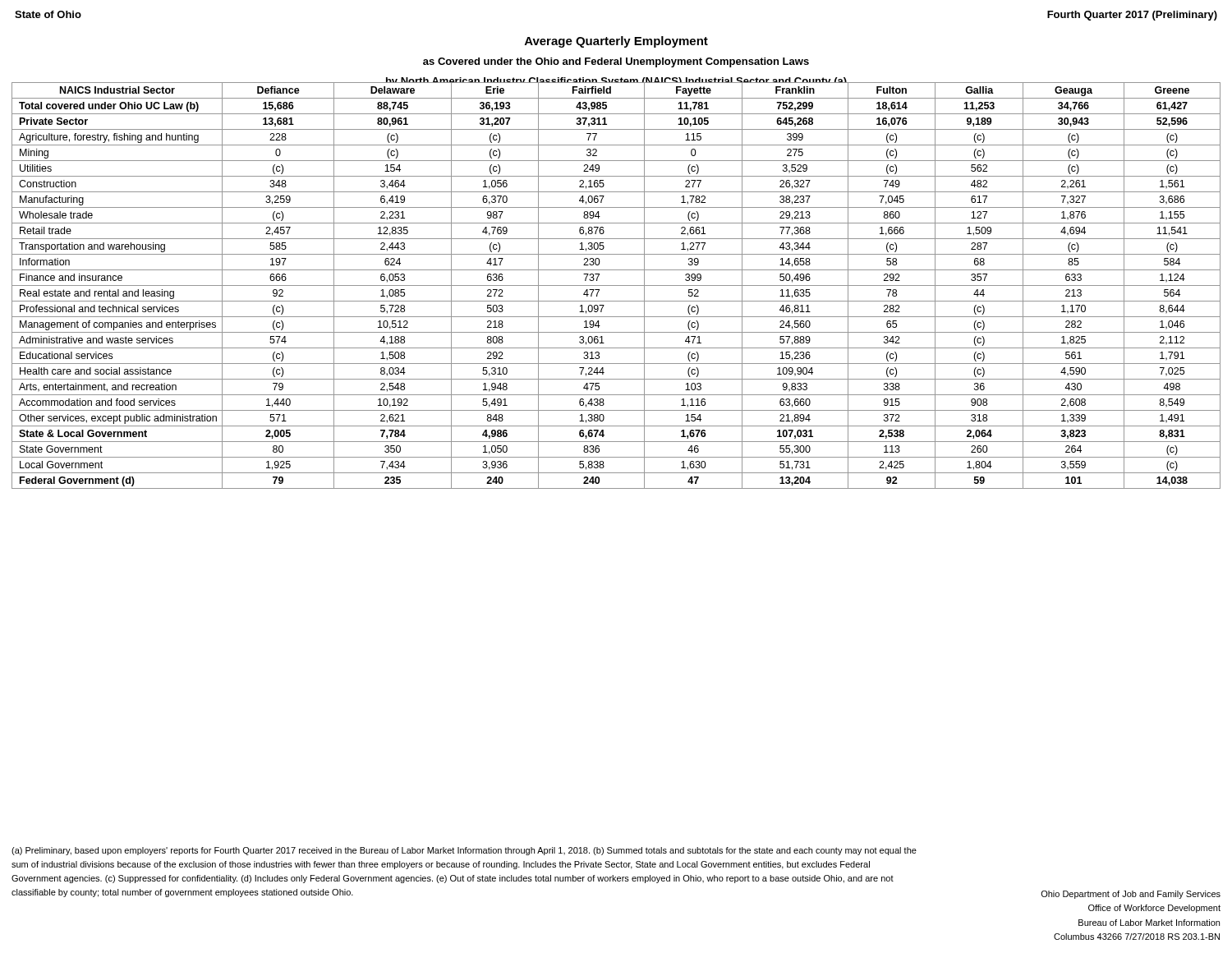Select the passage starting "(a) Preliminary, based upon employers' reports for"
The height and width of the screenshot is (953, 1232).
464,871
